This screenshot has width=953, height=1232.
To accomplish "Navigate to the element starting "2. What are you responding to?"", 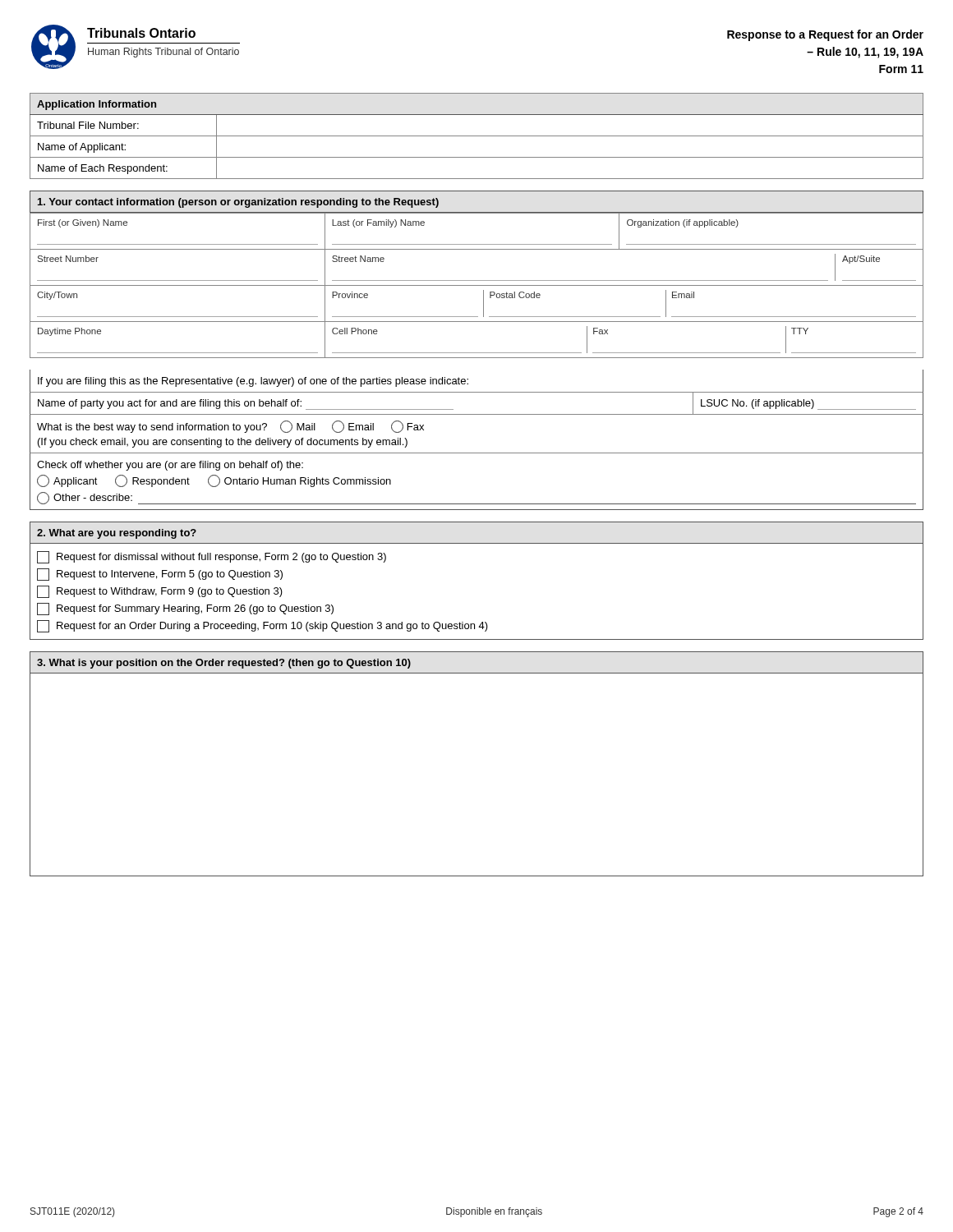I will [x=117, y=533].
